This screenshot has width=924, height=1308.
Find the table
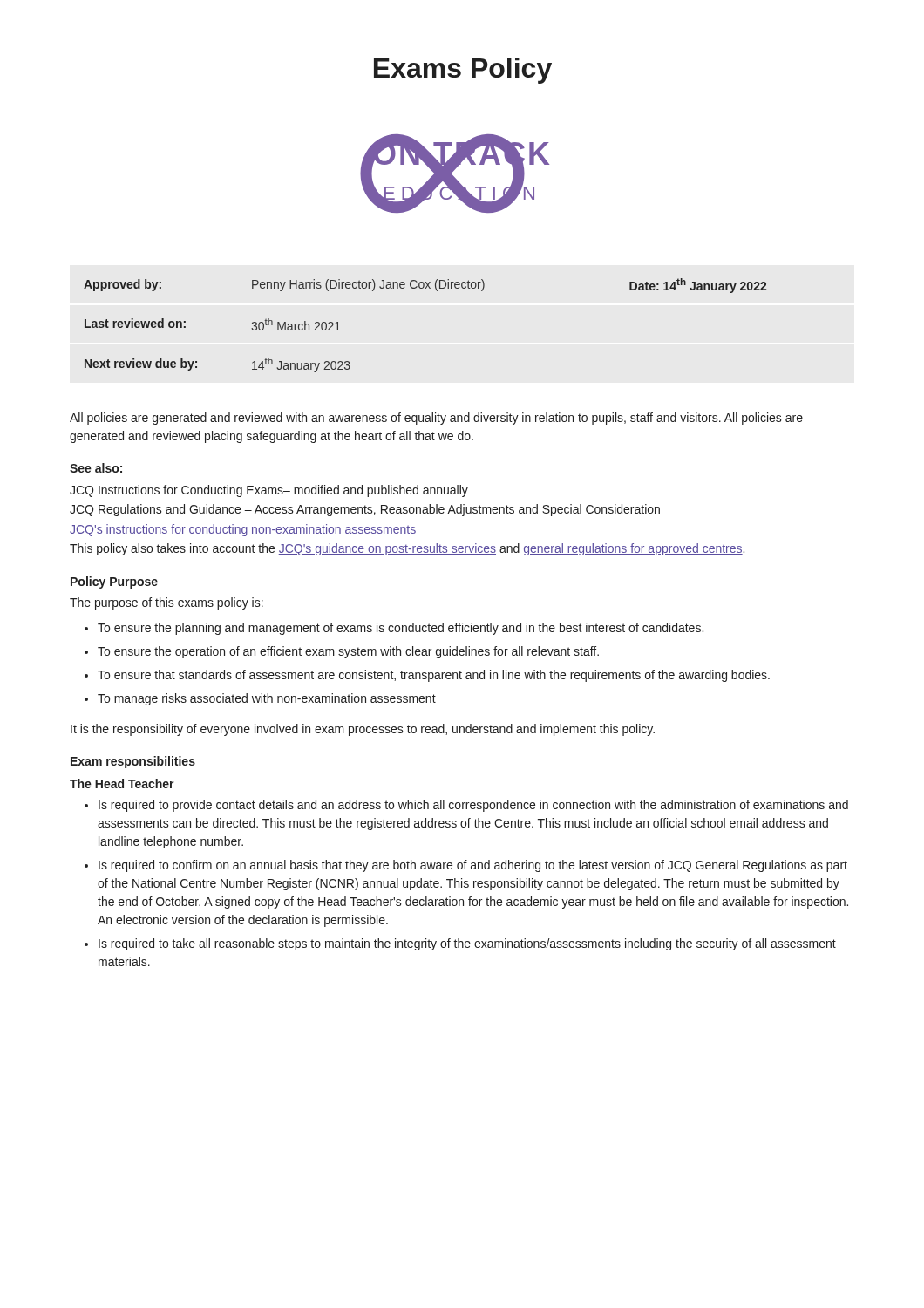coord(462,325)
